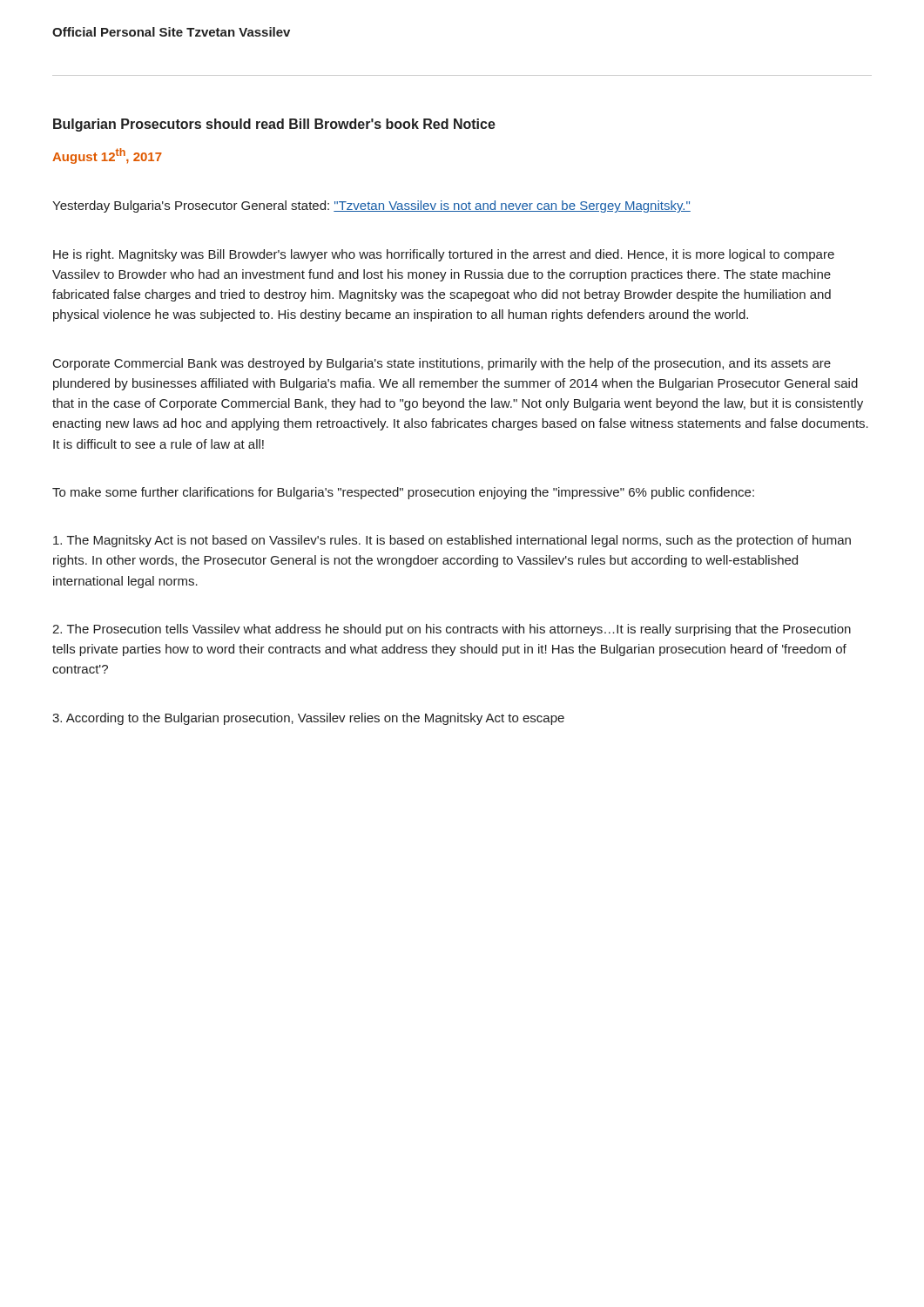Select the region starting "He is right. Magnitsky was Bill"
Viewport: 924px width, 1307px height.
(x=443, y=284)
